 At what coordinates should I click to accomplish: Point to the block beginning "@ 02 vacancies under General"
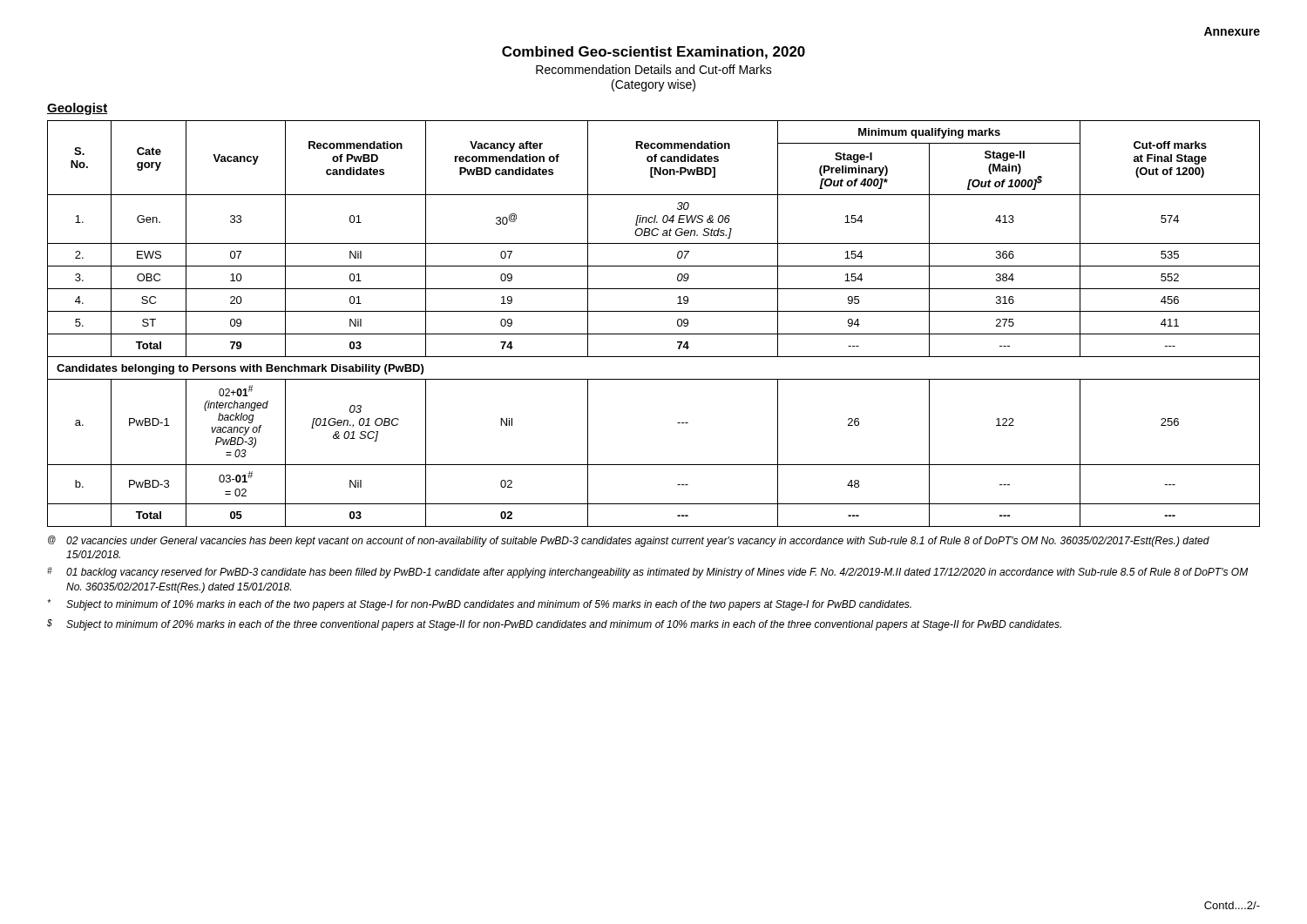point(654,548)
